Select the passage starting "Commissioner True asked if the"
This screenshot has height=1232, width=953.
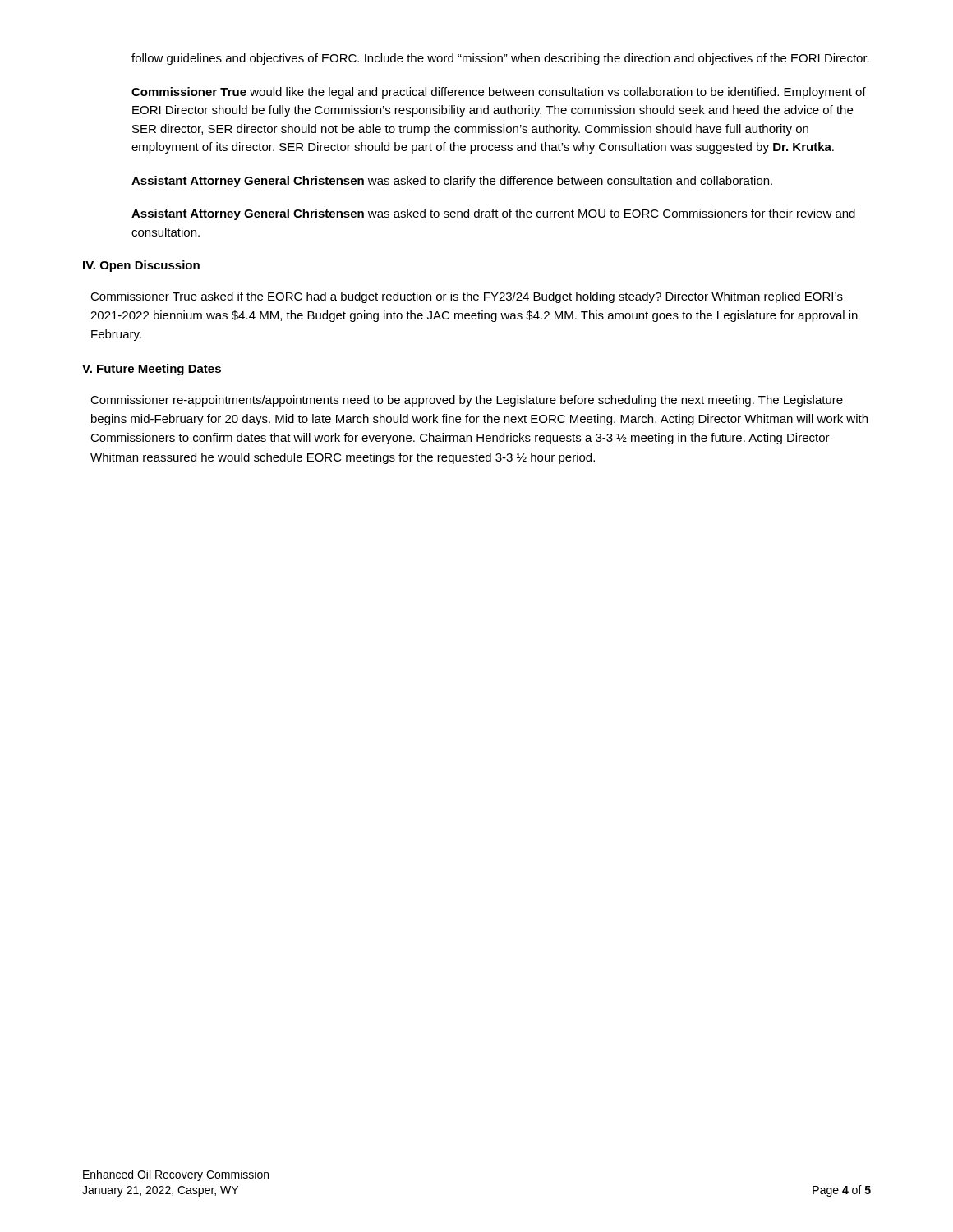click(474, 315)
